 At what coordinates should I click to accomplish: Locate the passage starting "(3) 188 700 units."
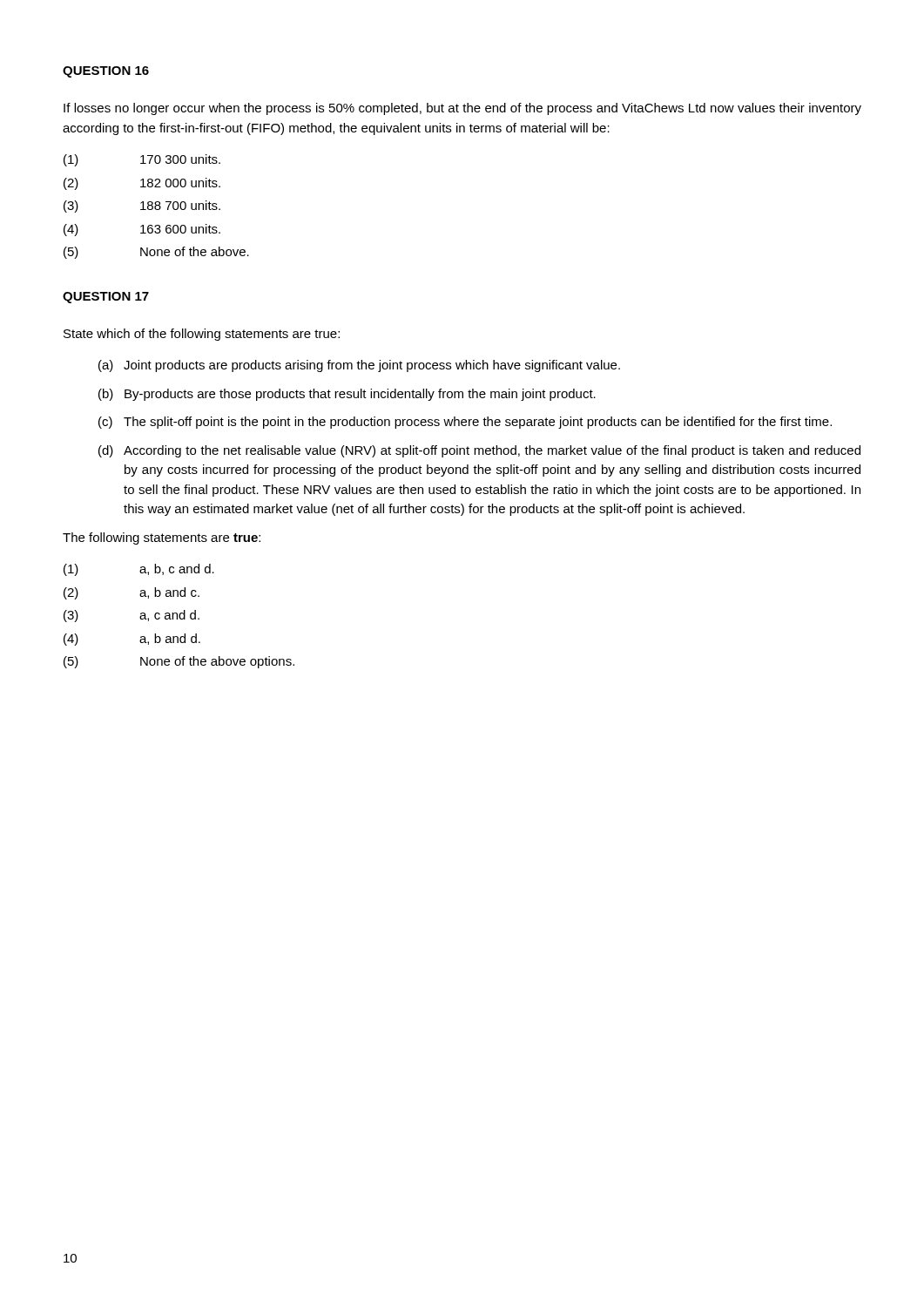[142, 207]
